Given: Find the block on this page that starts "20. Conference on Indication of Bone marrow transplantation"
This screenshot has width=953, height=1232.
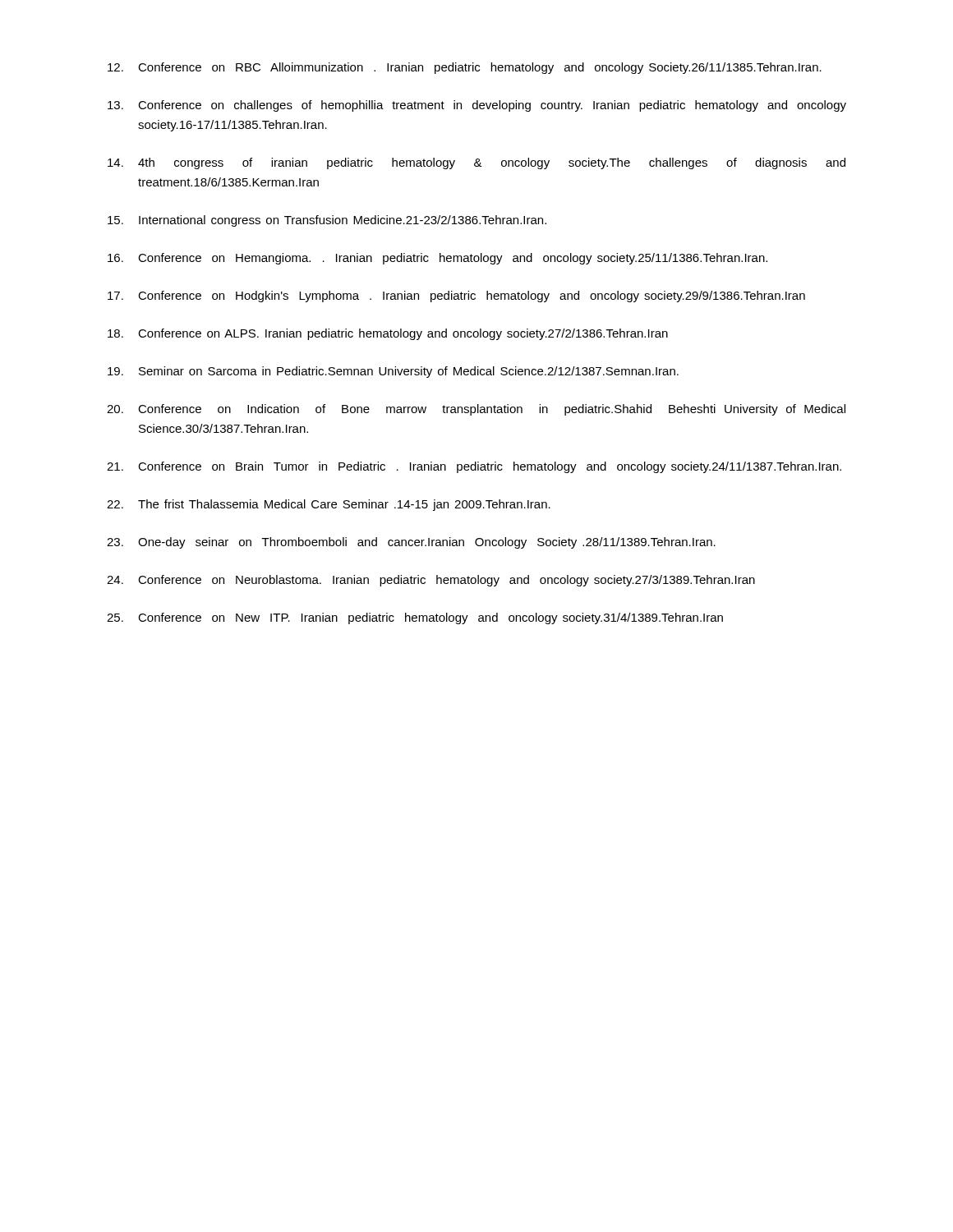Looking at the screenshot, I should [476, 419].
